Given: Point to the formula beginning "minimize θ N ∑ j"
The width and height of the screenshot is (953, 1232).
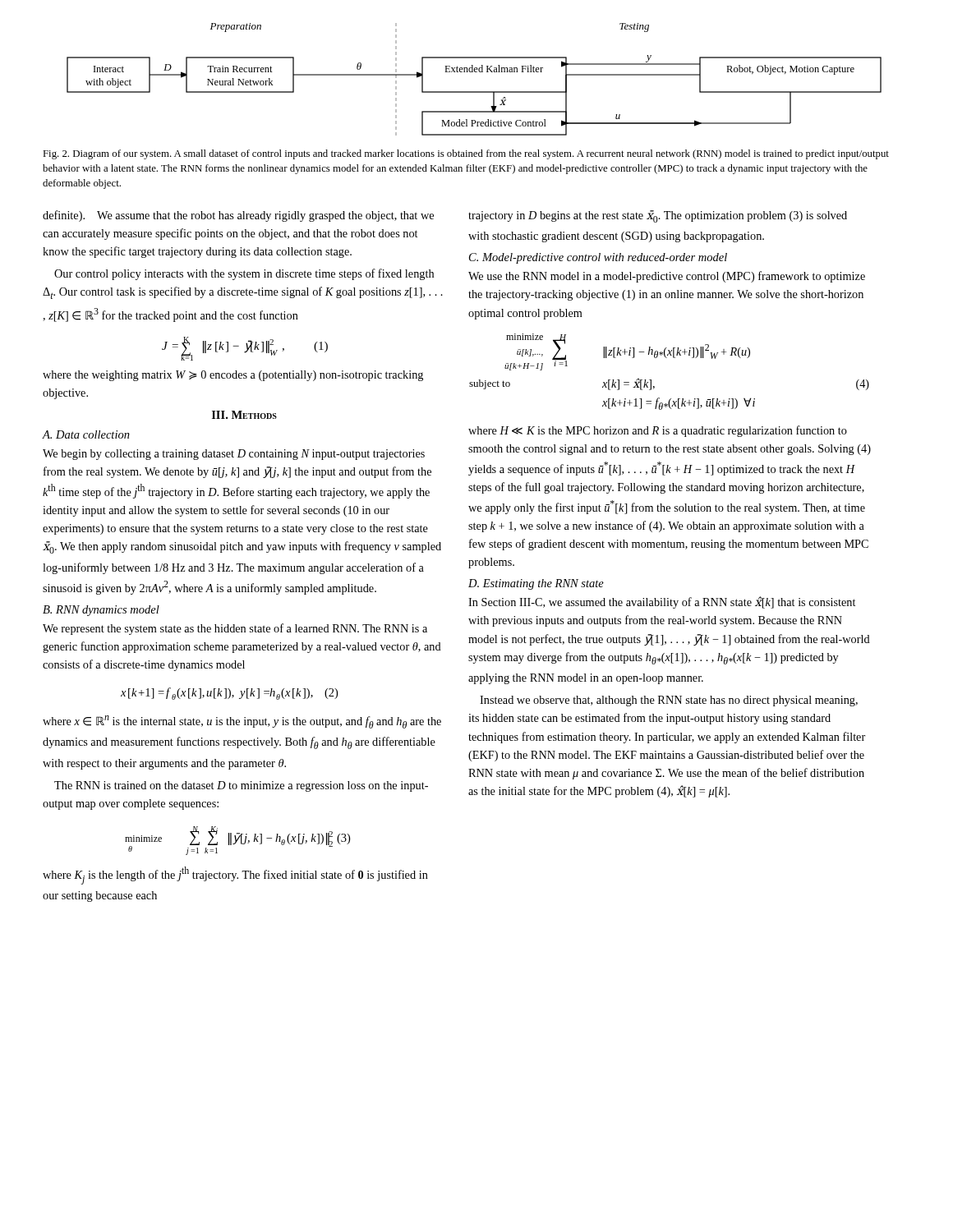Looking at the screenshot, I should pos(244,838).
